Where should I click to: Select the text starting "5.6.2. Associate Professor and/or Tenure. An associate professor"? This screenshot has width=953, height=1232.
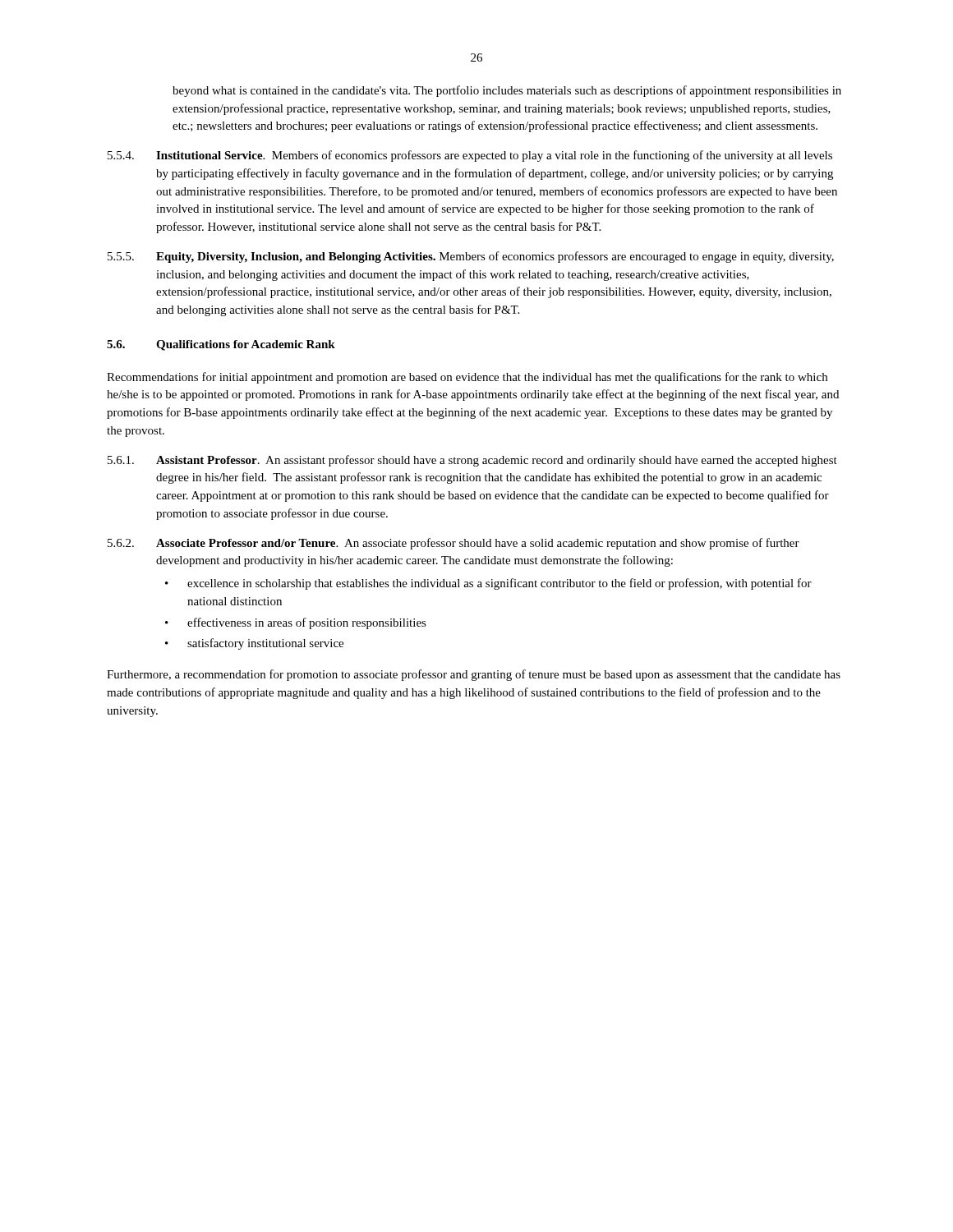click(x=476, y=596)
